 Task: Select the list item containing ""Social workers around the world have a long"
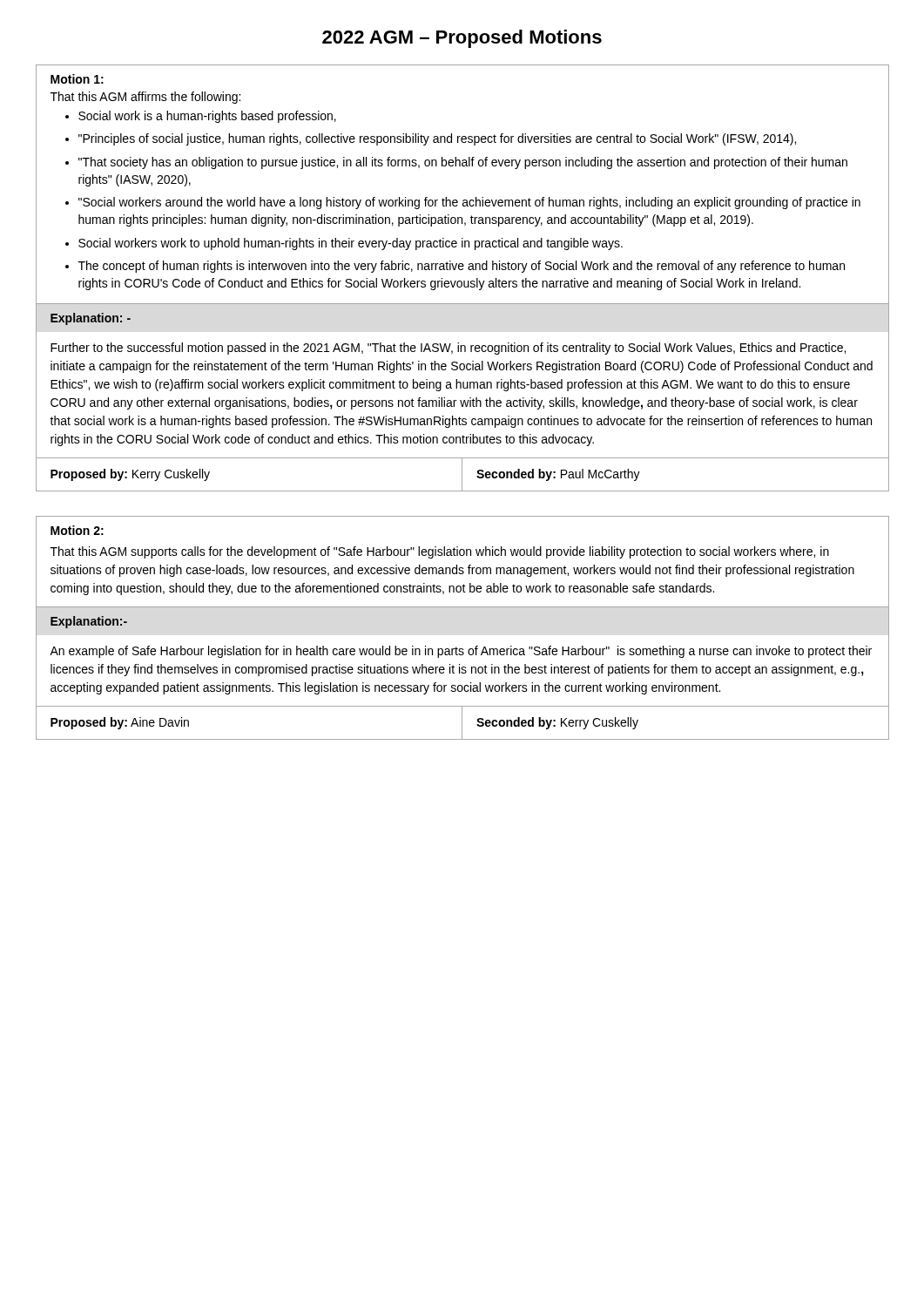(x=469, y=211)
